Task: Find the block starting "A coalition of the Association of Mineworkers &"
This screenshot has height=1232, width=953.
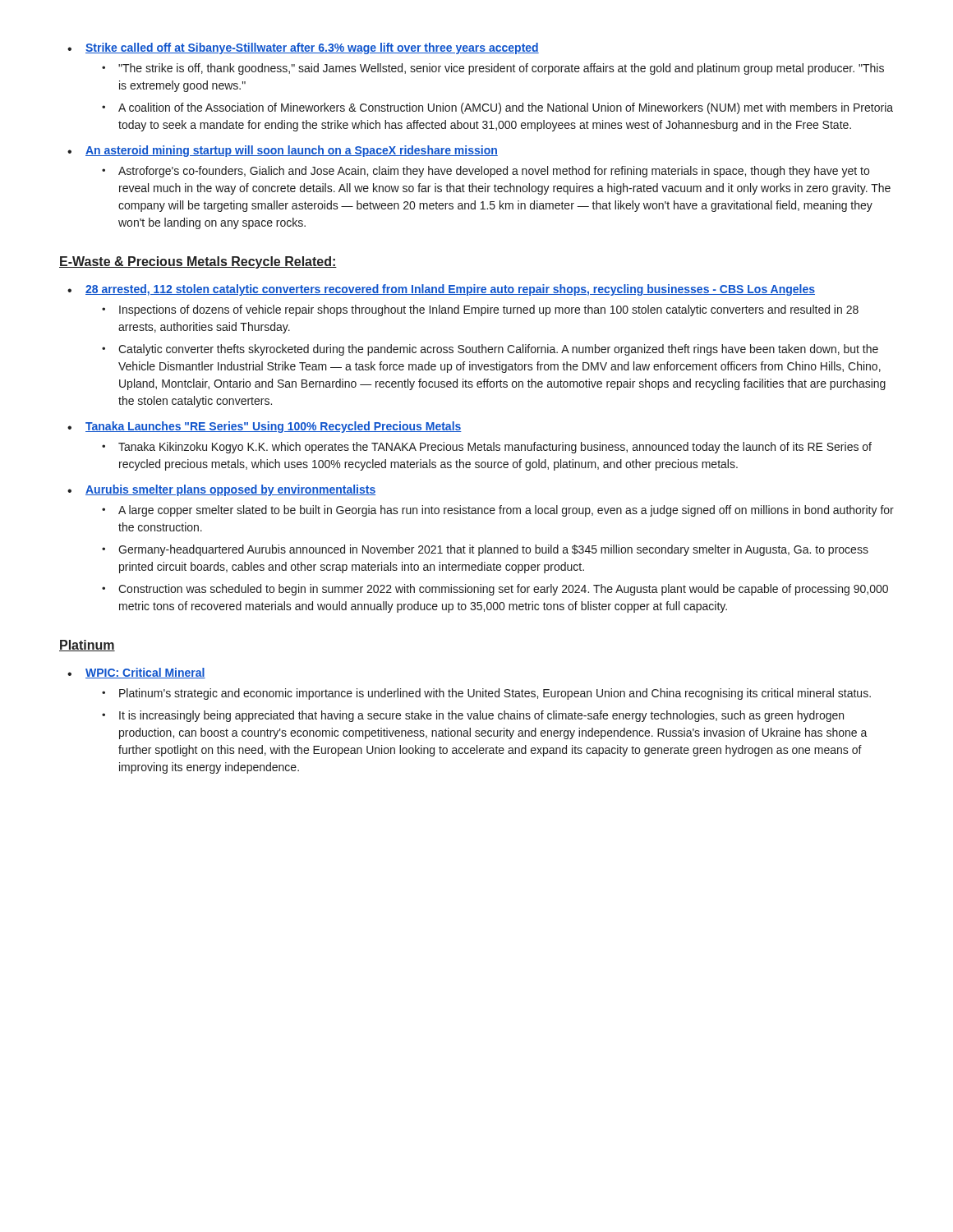Action: [506, 116]
